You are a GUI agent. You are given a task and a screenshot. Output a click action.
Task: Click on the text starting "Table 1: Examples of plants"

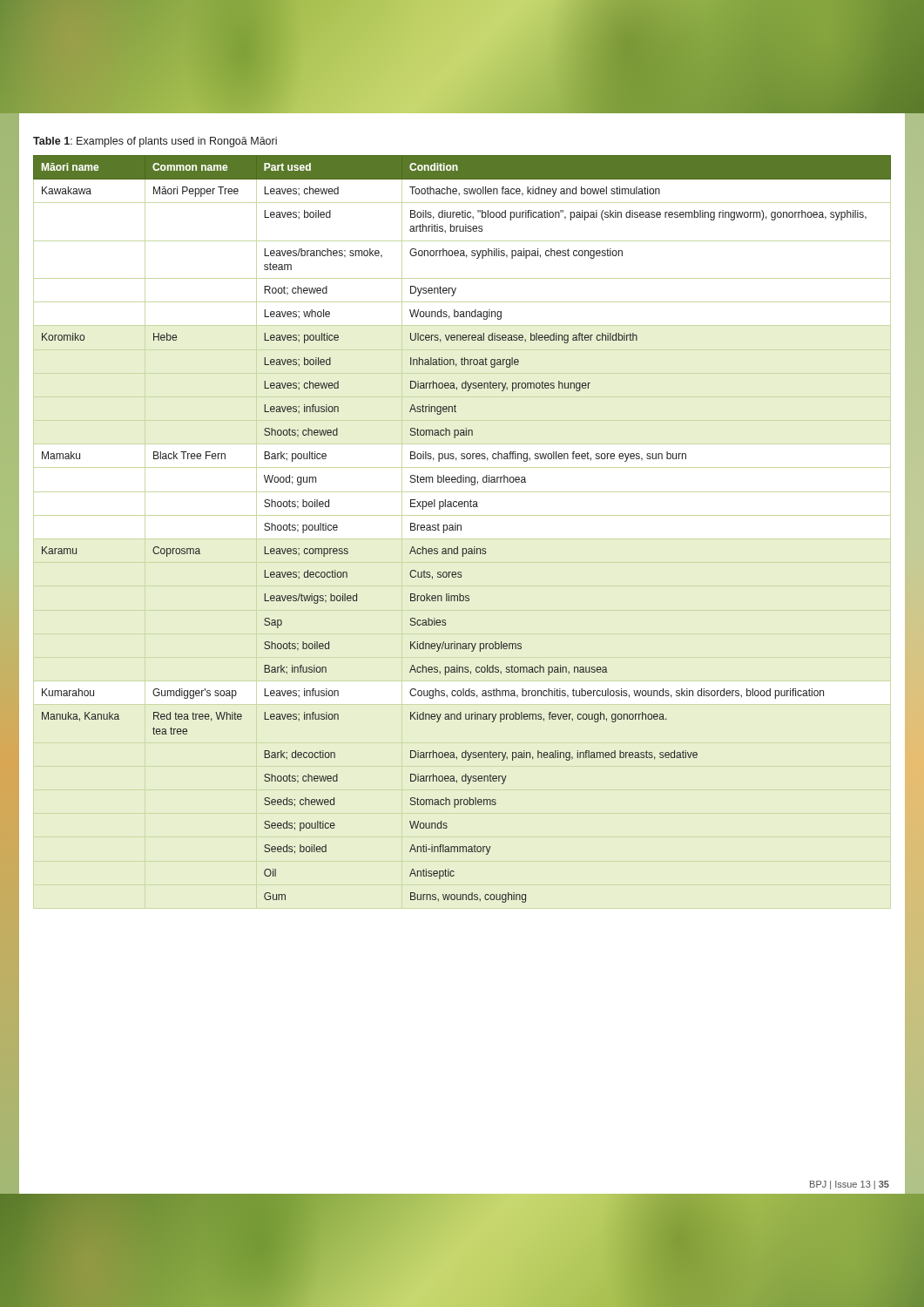pos(155,141)
